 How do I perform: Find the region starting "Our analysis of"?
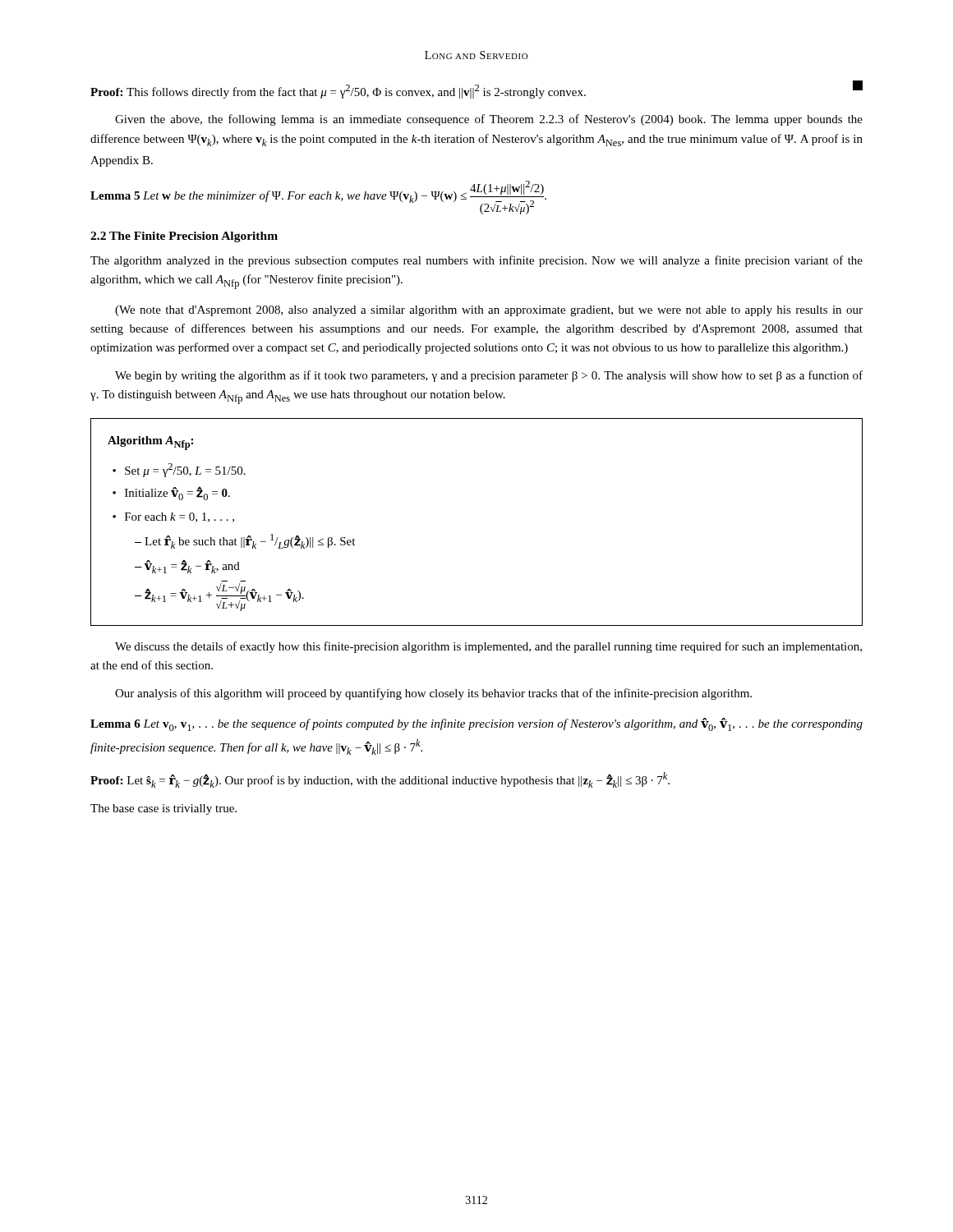434,693
